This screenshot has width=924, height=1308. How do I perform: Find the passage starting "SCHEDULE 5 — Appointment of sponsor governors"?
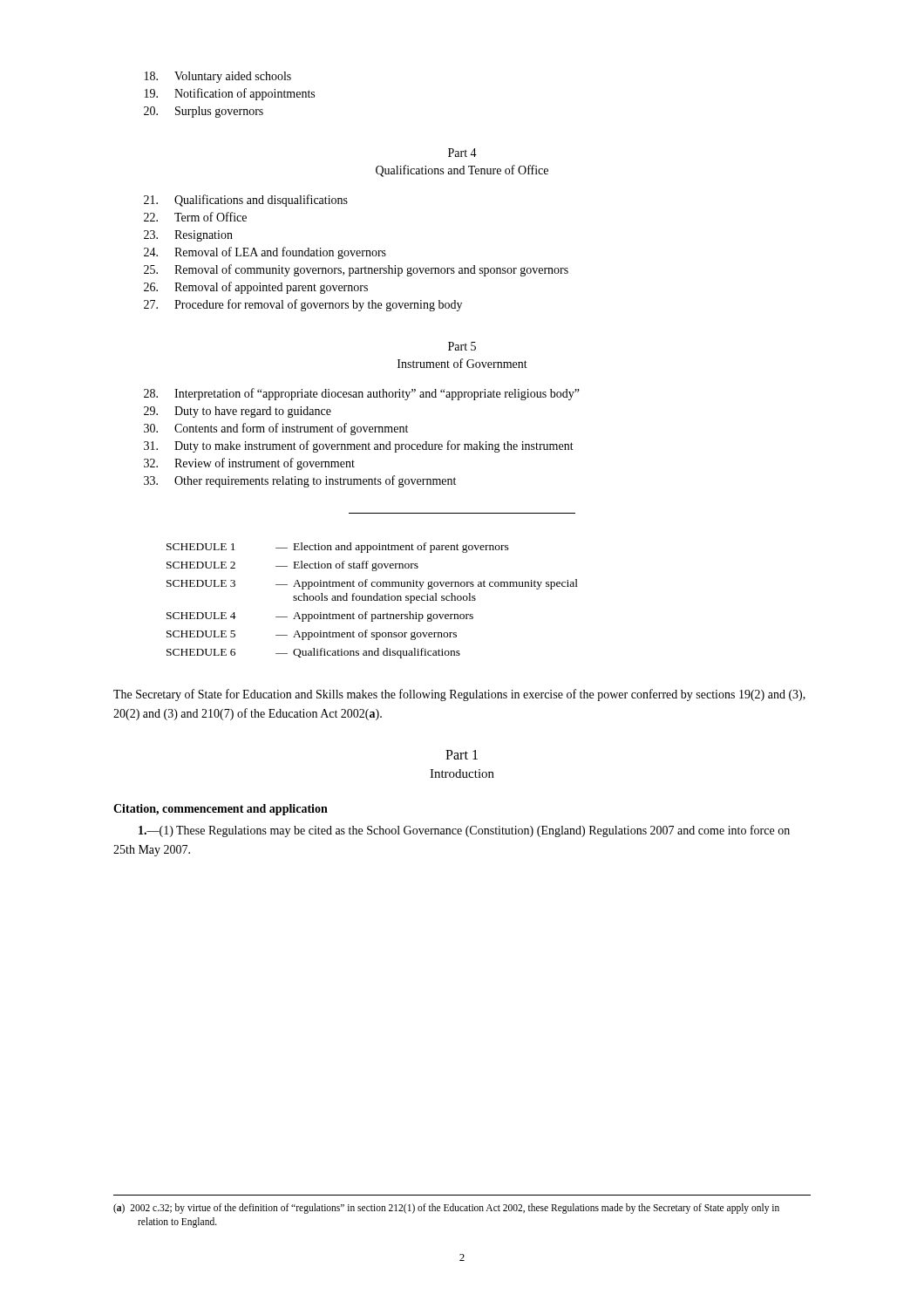click(312, 635)
